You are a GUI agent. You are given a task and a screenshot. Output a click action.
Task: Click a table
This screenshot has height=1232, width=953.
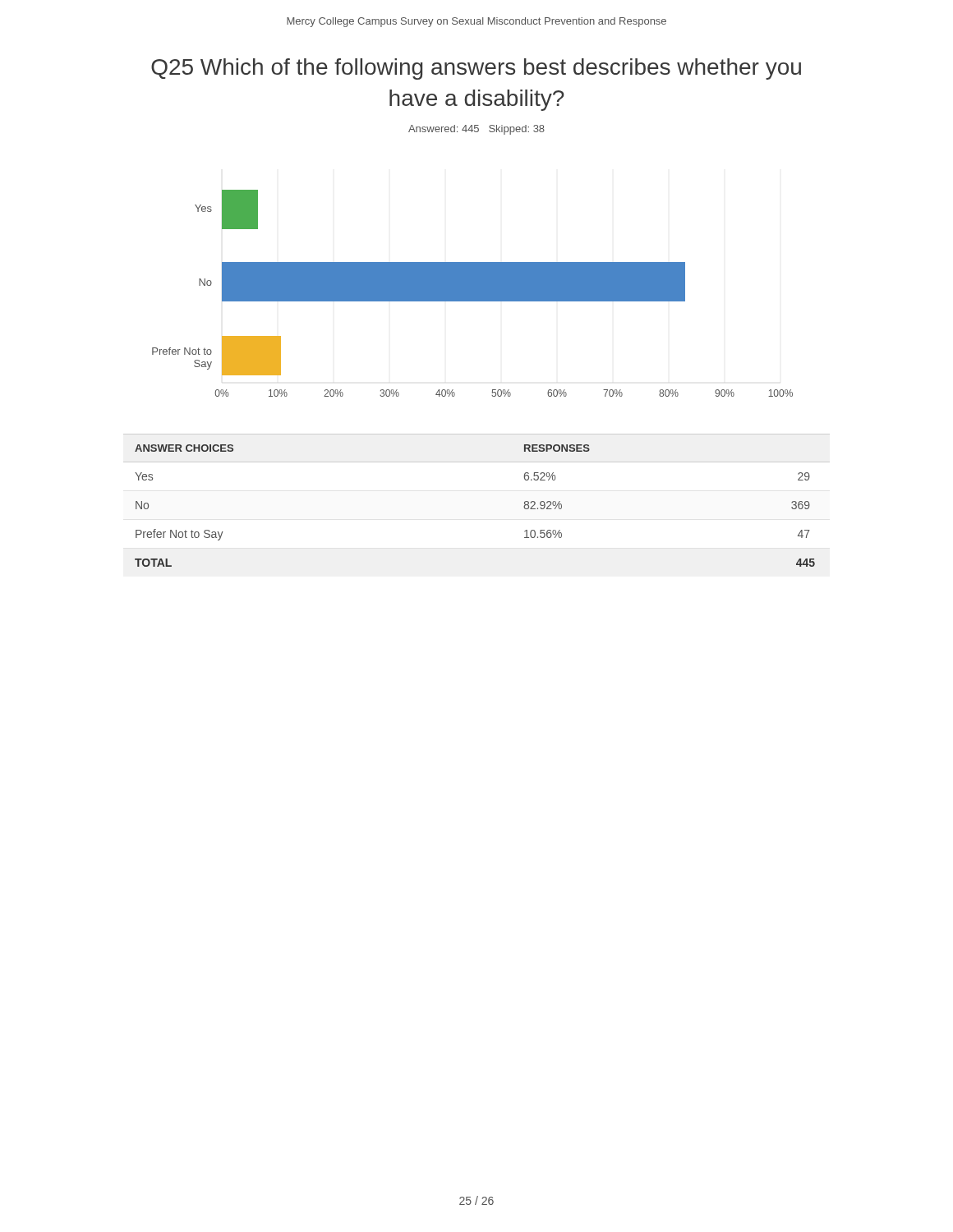click(x=476, y=505)
